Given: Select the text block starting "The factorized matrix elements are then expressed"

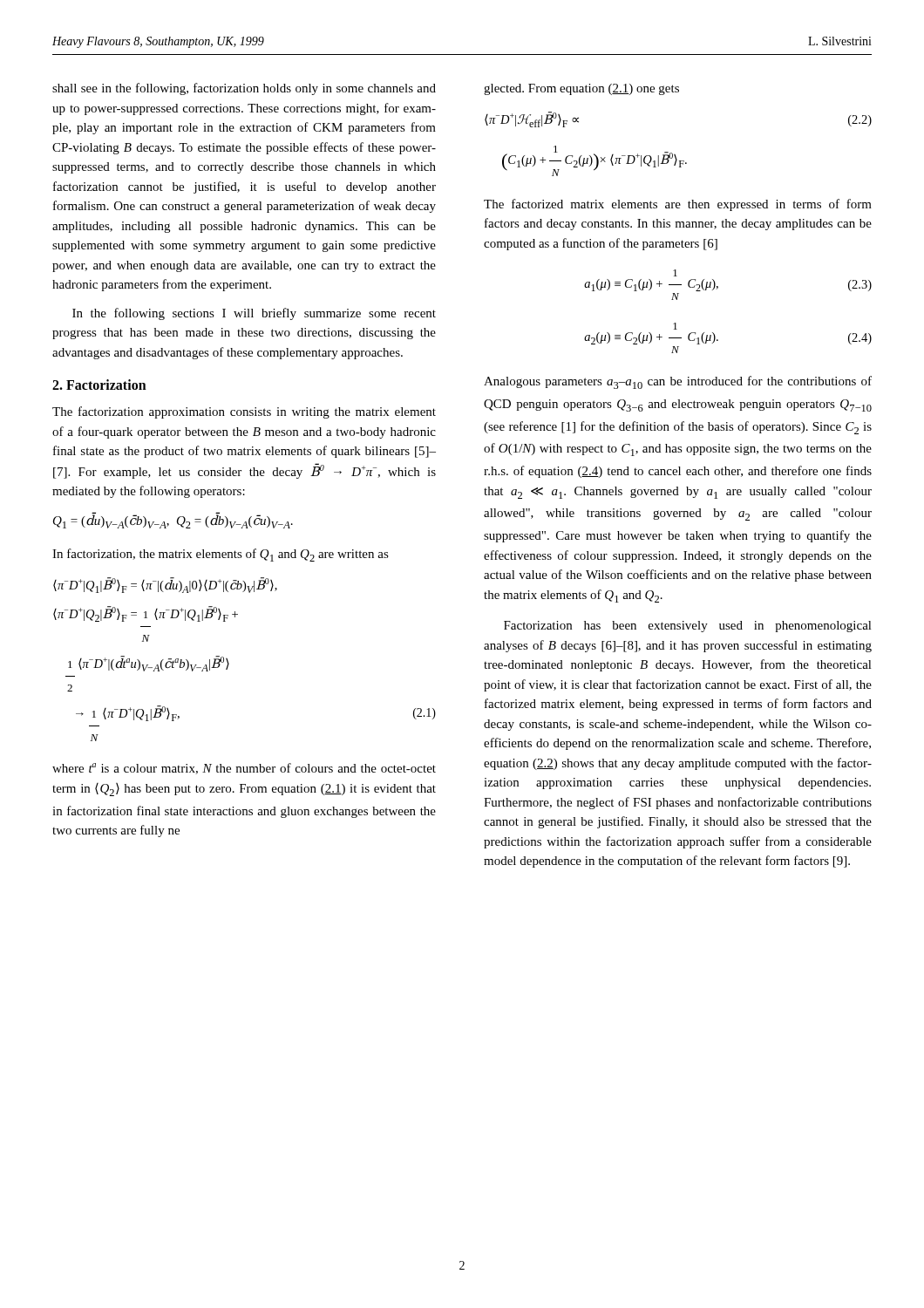Looking at the screenshot, I should (x=678, y=224).
